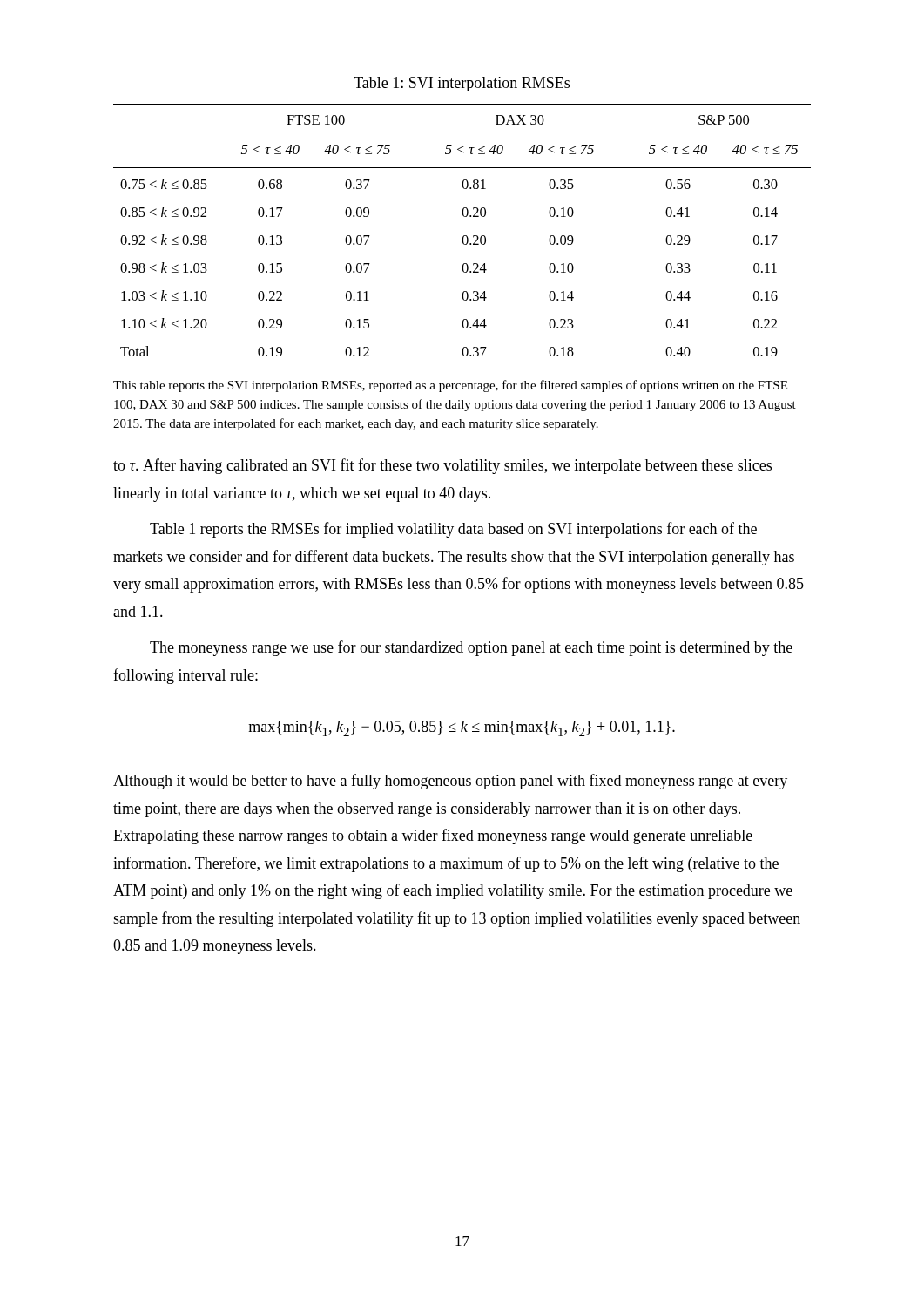Find the region starting "This table reports the SVI interpolation"
The height and width of the screenshot is (1307, 924).
click(454, 404)
